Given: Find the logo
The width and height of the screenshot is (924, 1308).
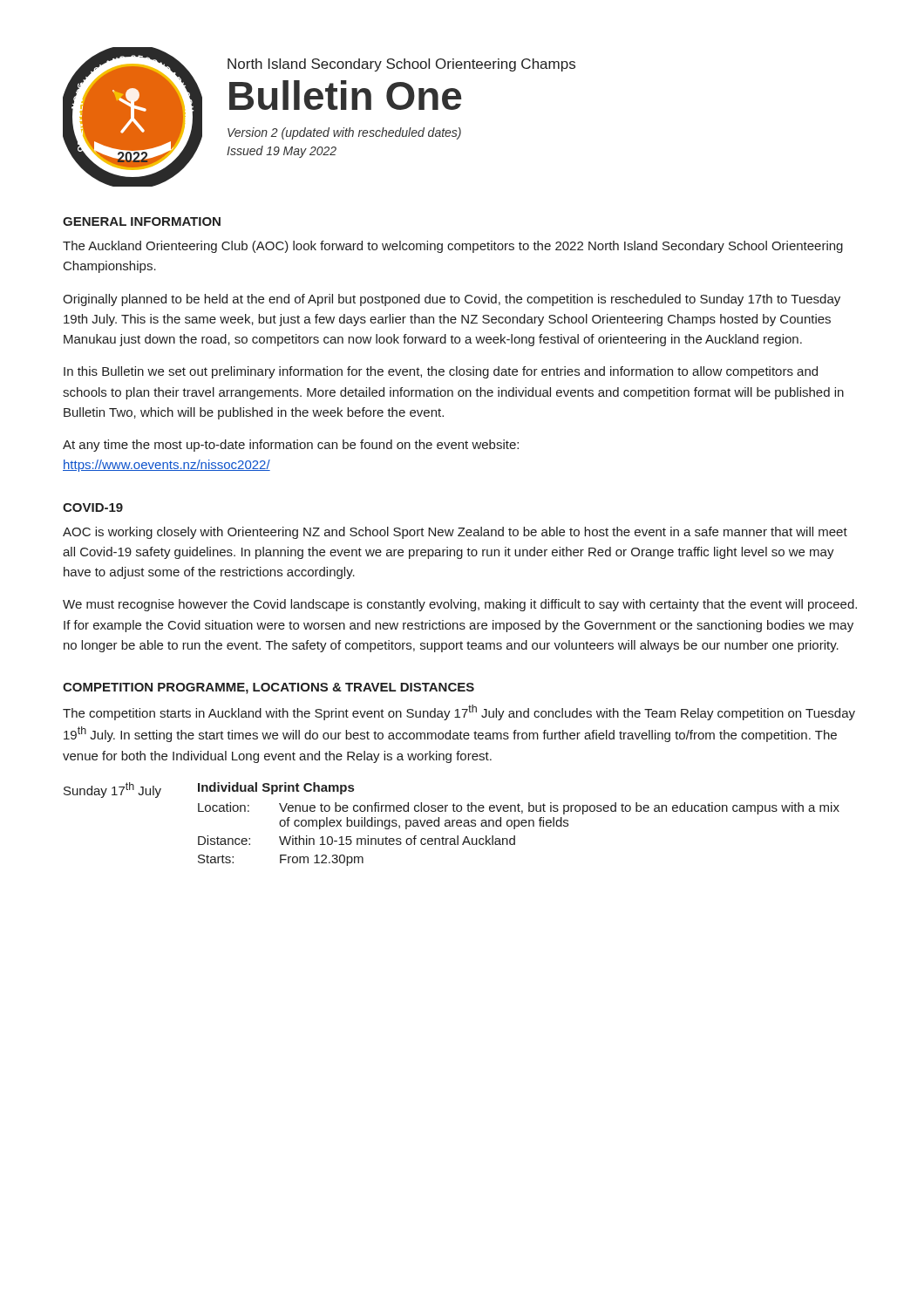Looking at the screenshot, I should [x=133, y=118].
